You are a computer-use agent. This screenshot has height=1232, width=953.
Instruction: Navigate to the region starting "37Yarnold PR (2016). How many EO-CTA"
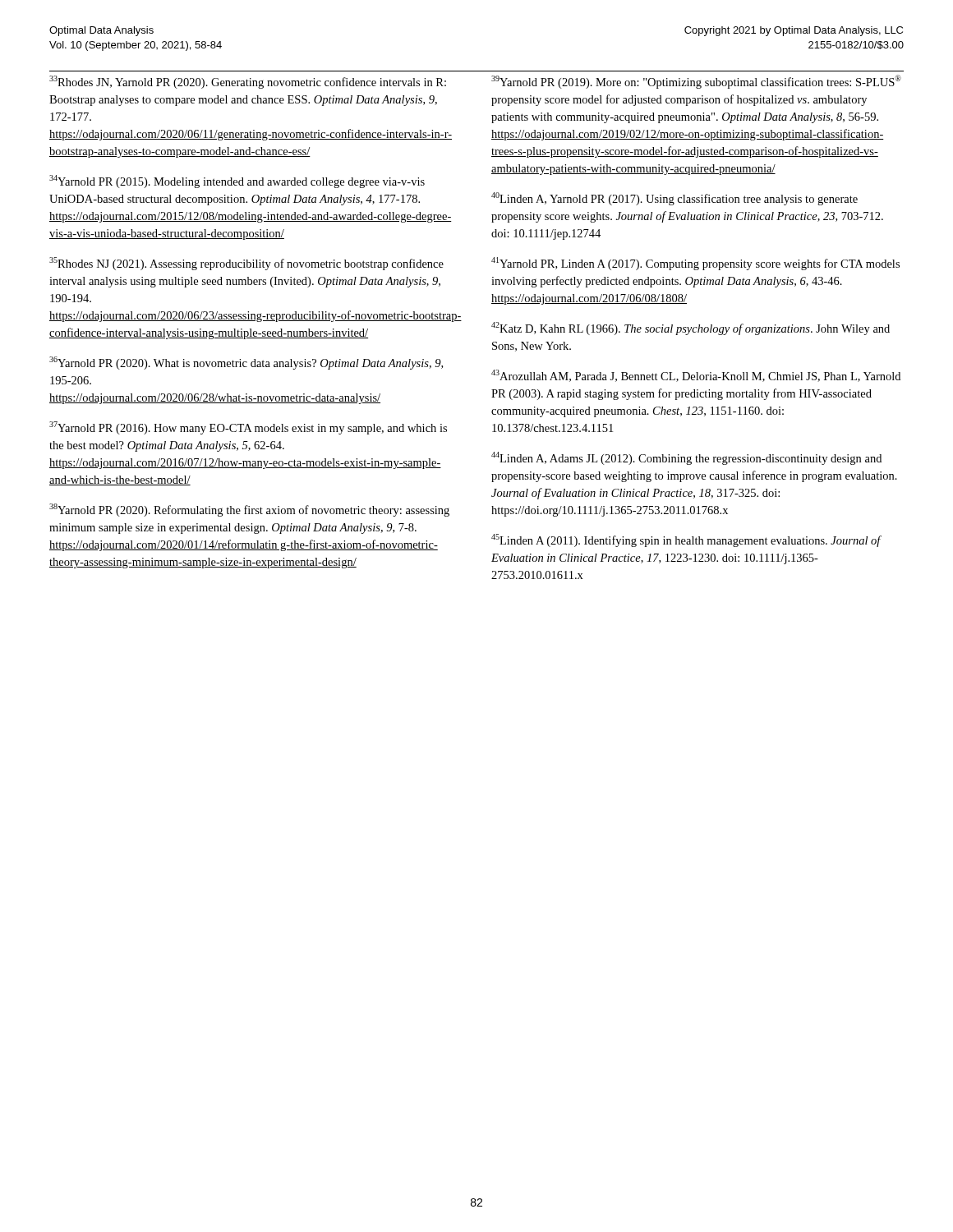tap(248, 453)
